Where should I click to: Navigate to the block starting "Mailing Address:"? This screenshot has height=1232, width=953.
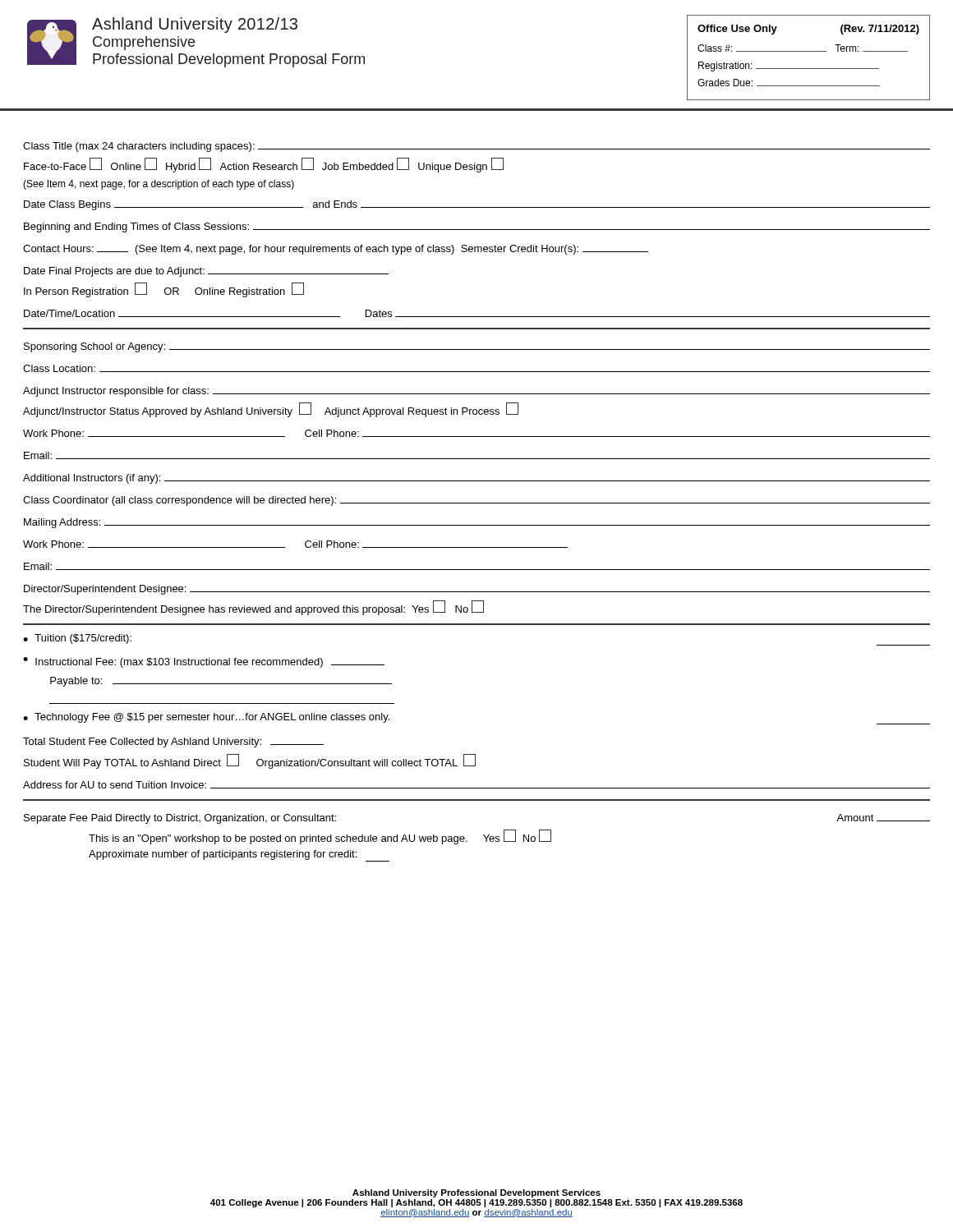pos(476,520)
